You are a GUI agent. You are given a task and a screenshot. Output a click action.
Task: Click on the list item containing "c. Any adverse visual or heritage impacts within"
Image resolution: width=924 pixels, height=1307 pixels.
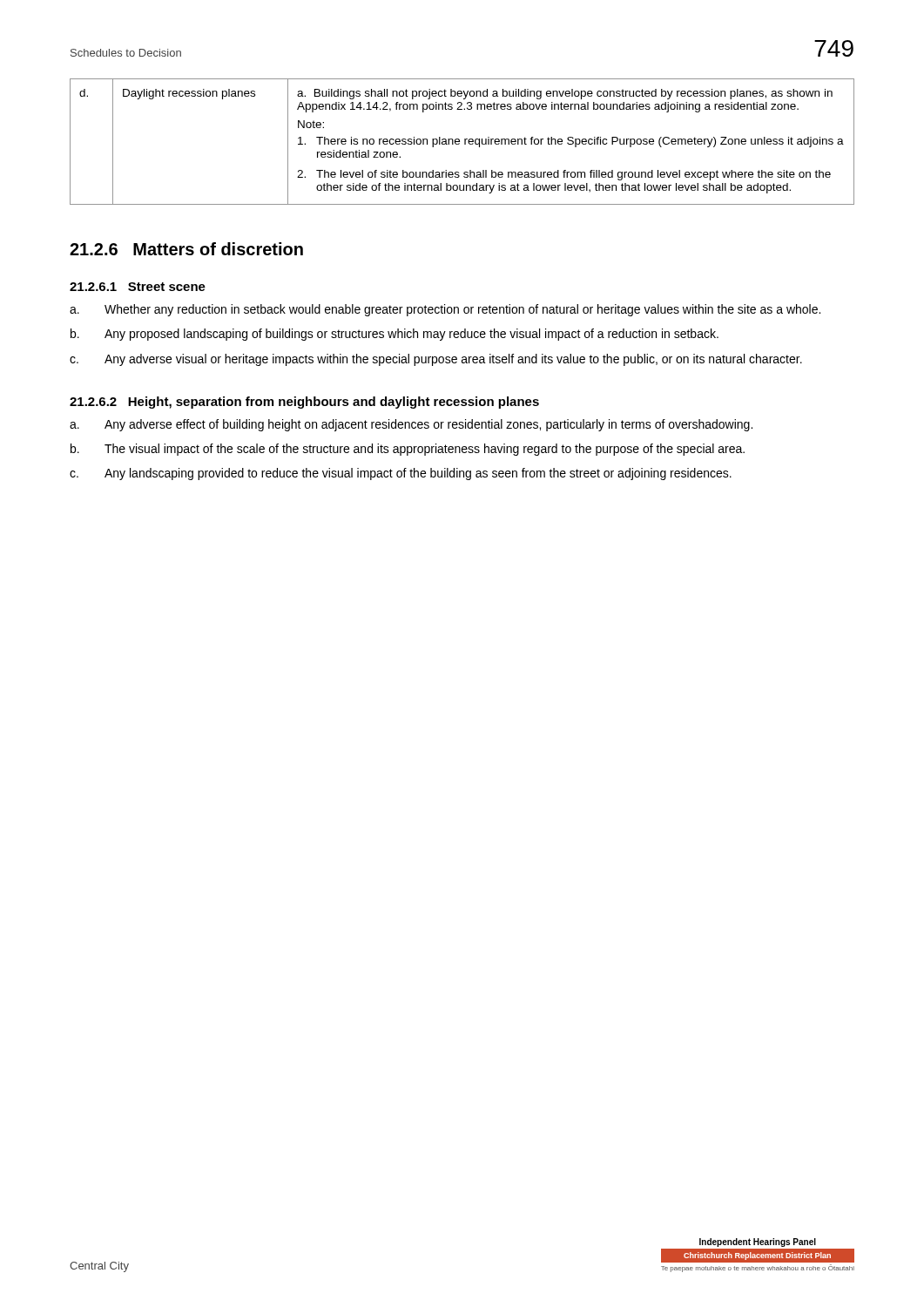(x=462, y=359)
